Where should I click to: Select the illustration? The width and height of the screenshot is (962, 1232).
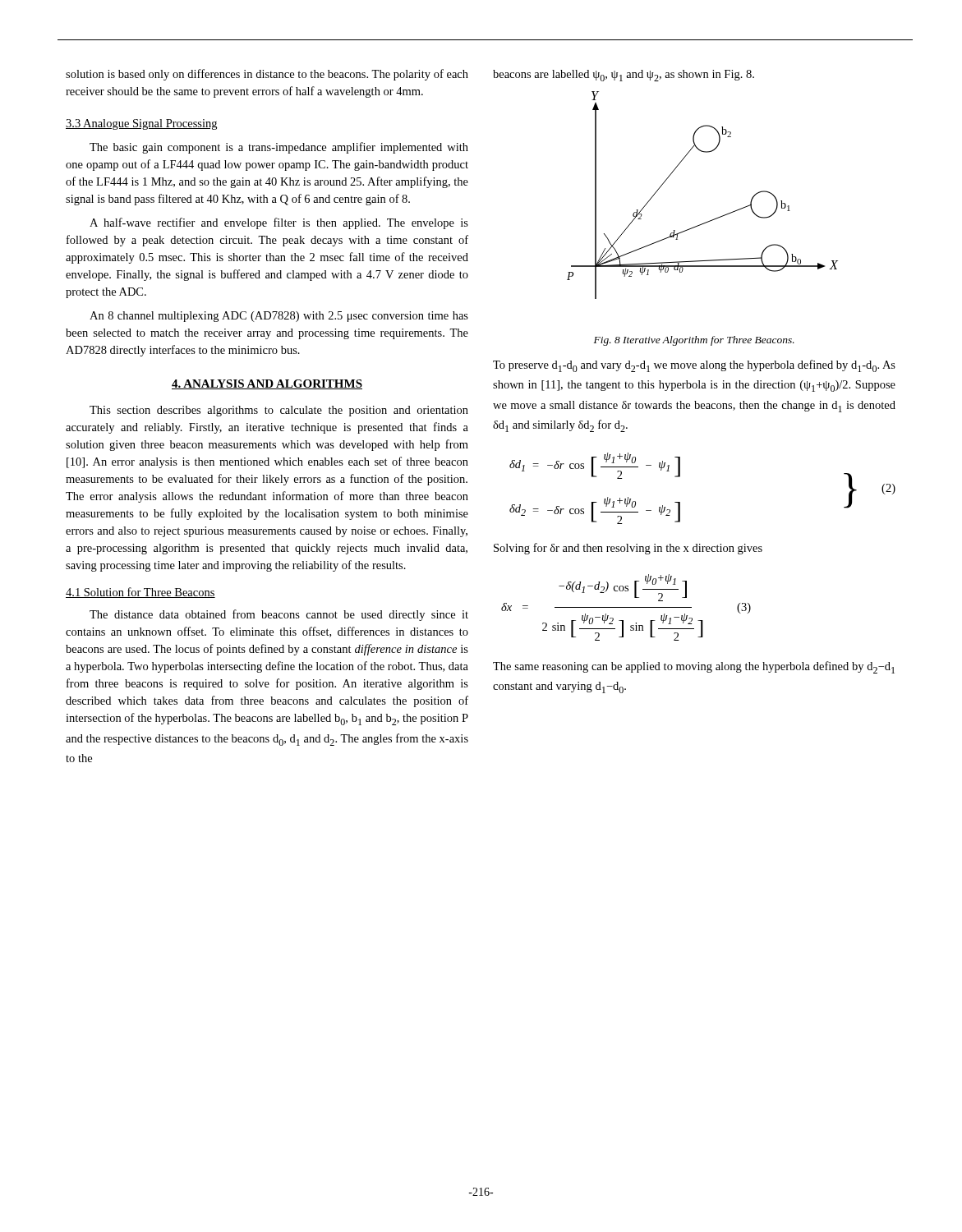pyautogui.click(x=694, y=211)
